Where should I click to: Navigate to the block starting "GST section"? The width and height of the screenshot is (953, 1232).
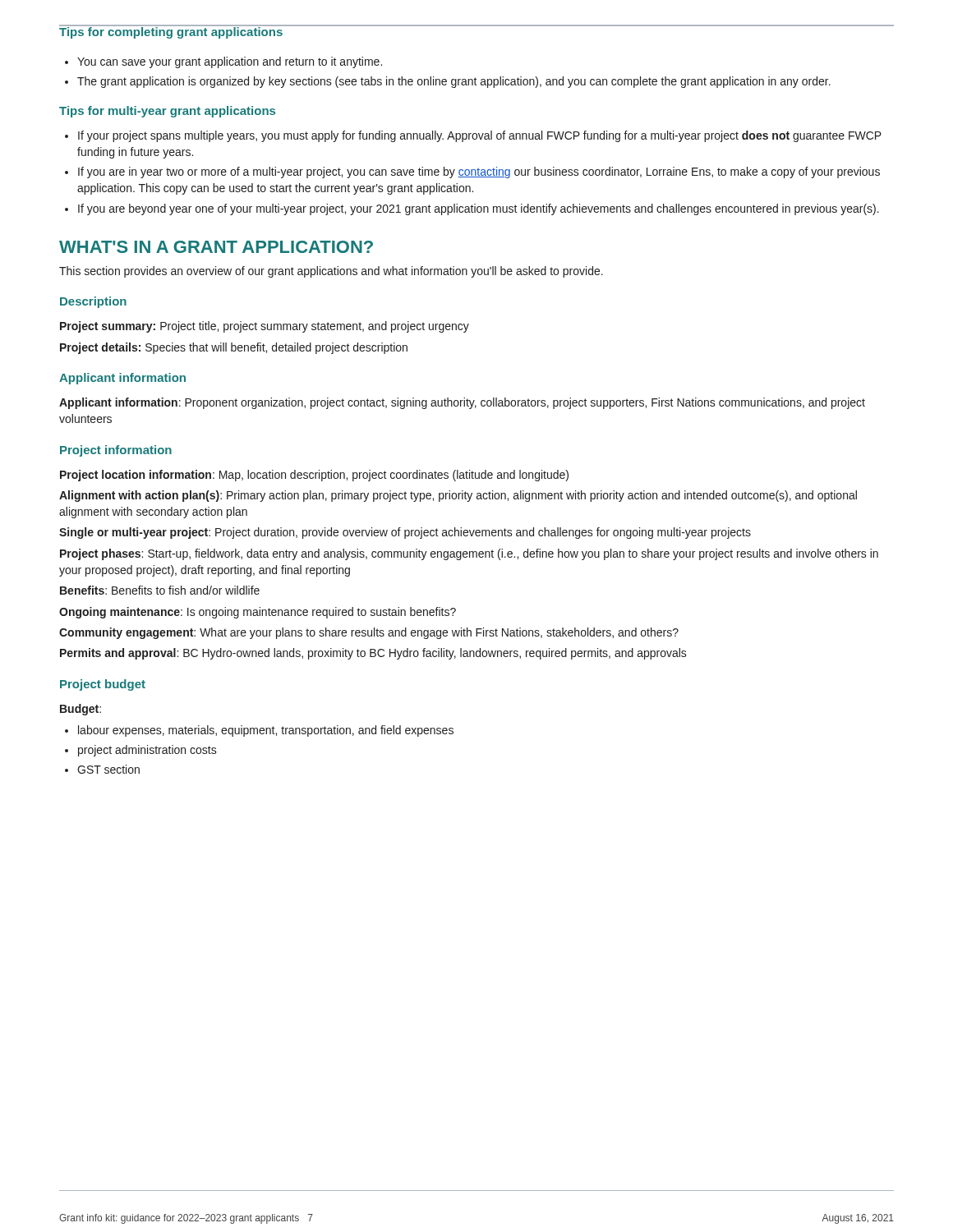(109, 770)
